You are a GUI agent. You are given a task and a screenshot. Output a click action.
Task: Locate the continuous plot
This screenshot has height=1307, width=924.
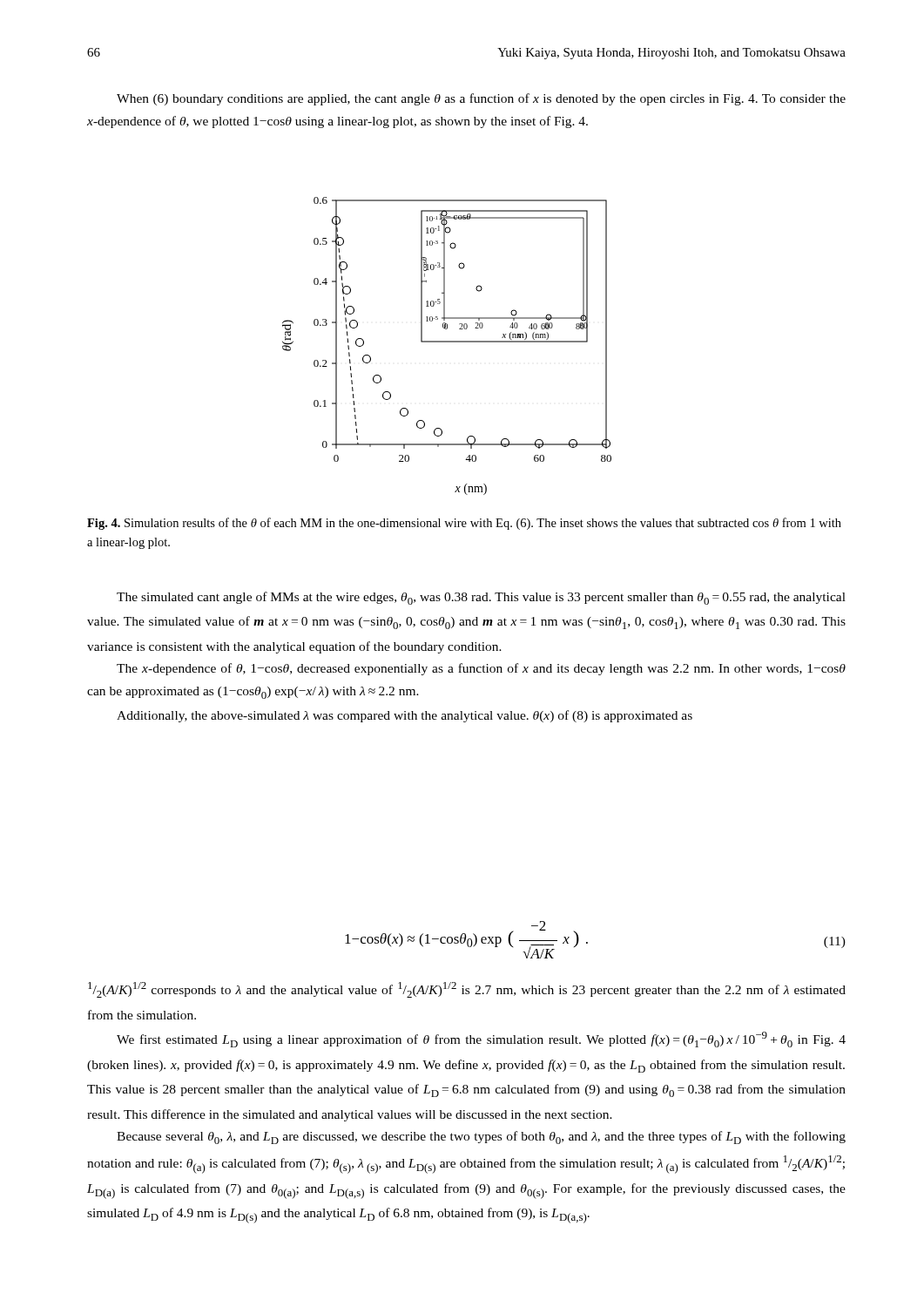pyautogui.click(x=466, y=342)
